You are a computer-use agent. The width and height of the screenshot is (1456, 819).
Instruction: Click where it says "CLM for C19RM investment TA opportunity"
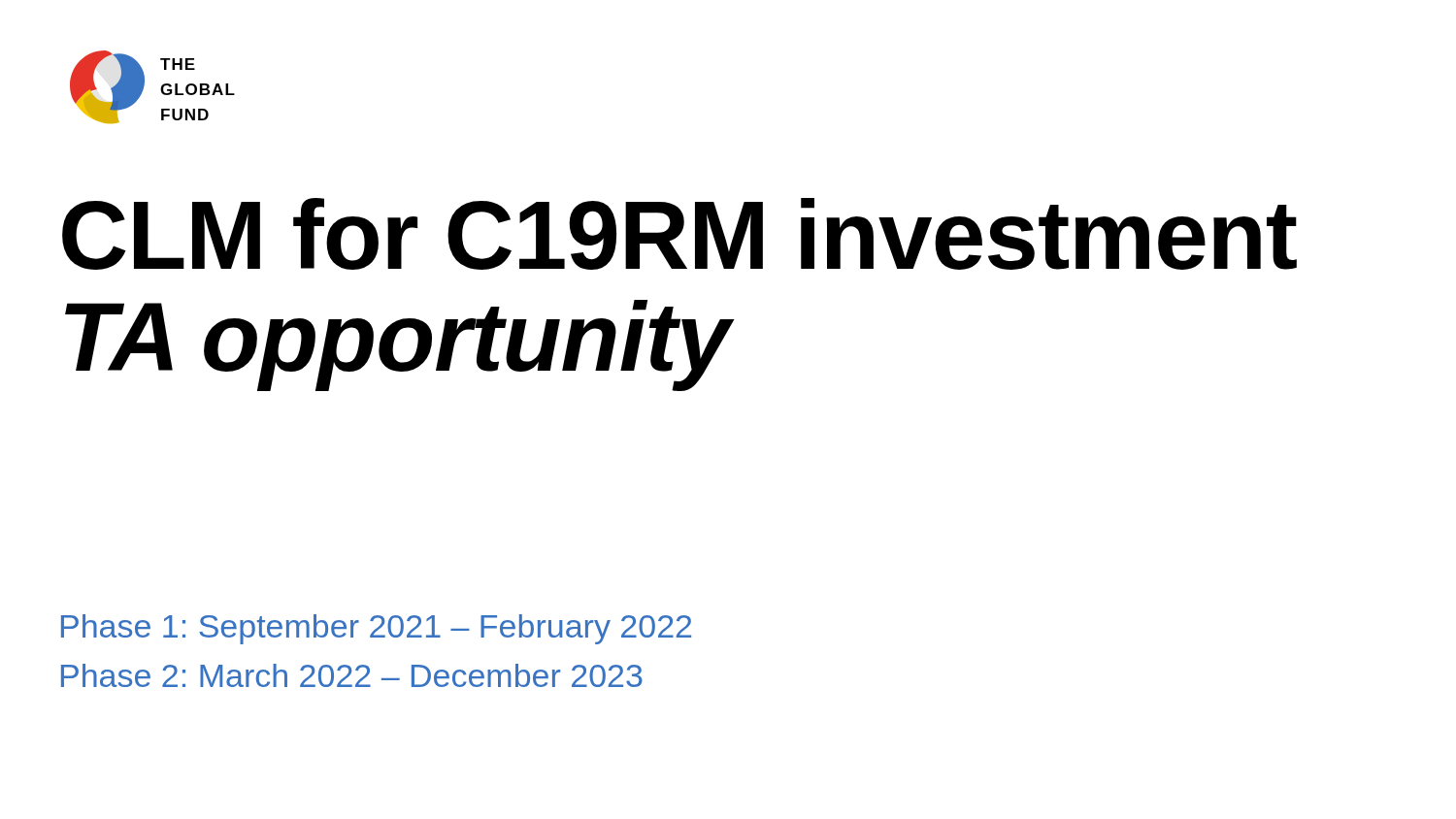click(x=713, y=286)
